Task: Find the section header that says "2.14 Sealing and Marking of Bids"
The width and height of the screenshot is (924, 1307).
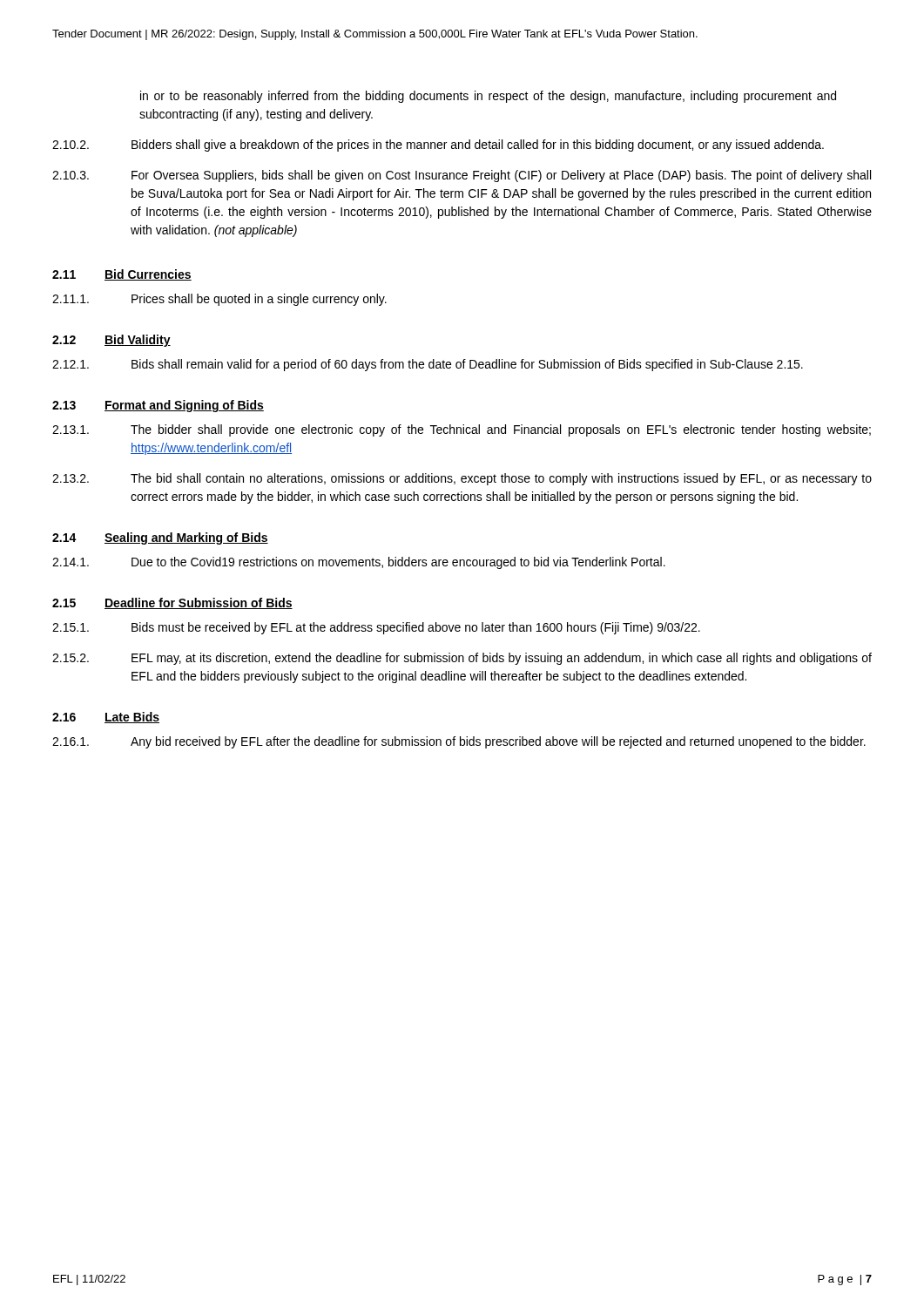Action: (160, 538)
